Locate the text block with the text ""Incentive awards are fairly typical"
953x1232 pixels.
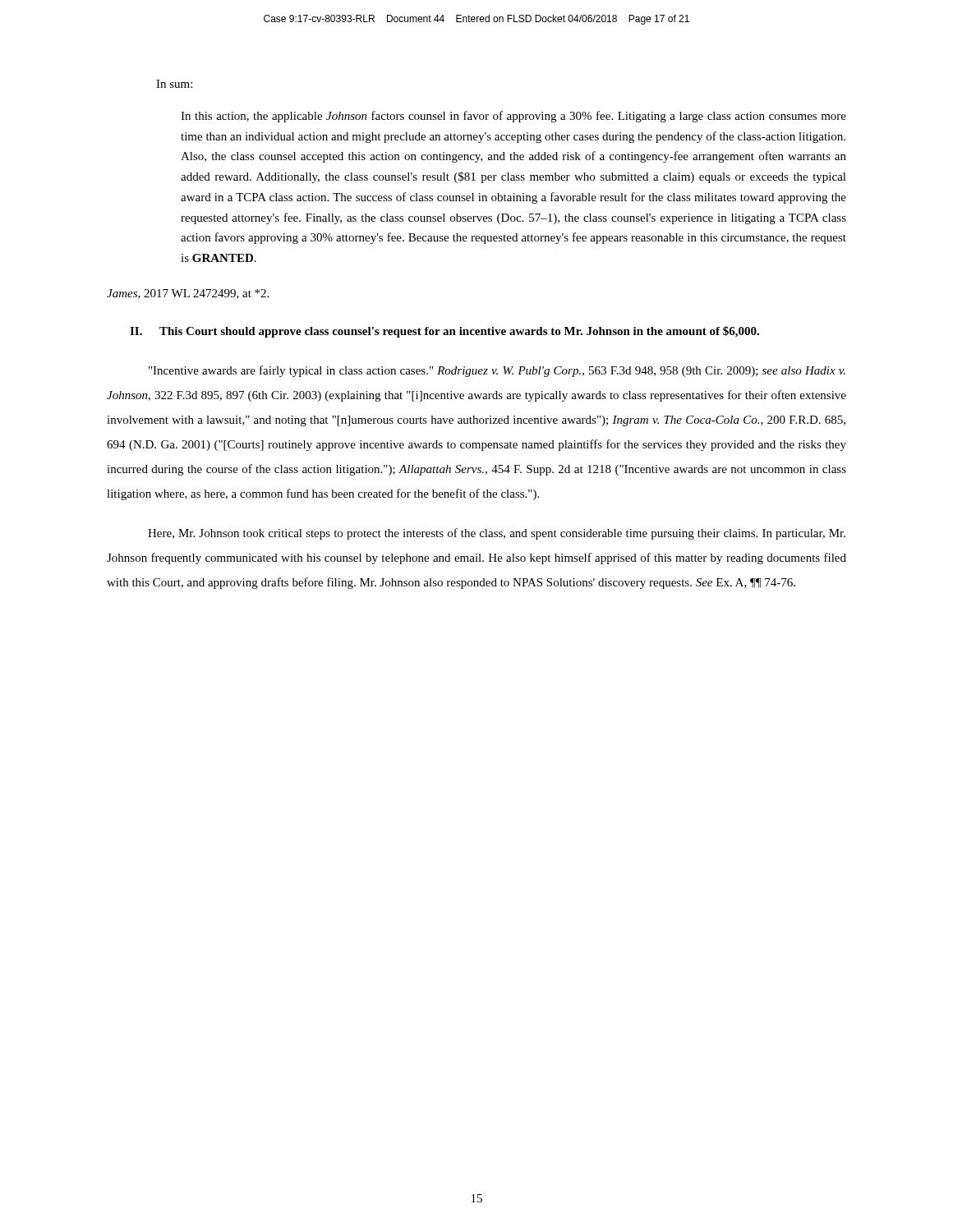476,432
